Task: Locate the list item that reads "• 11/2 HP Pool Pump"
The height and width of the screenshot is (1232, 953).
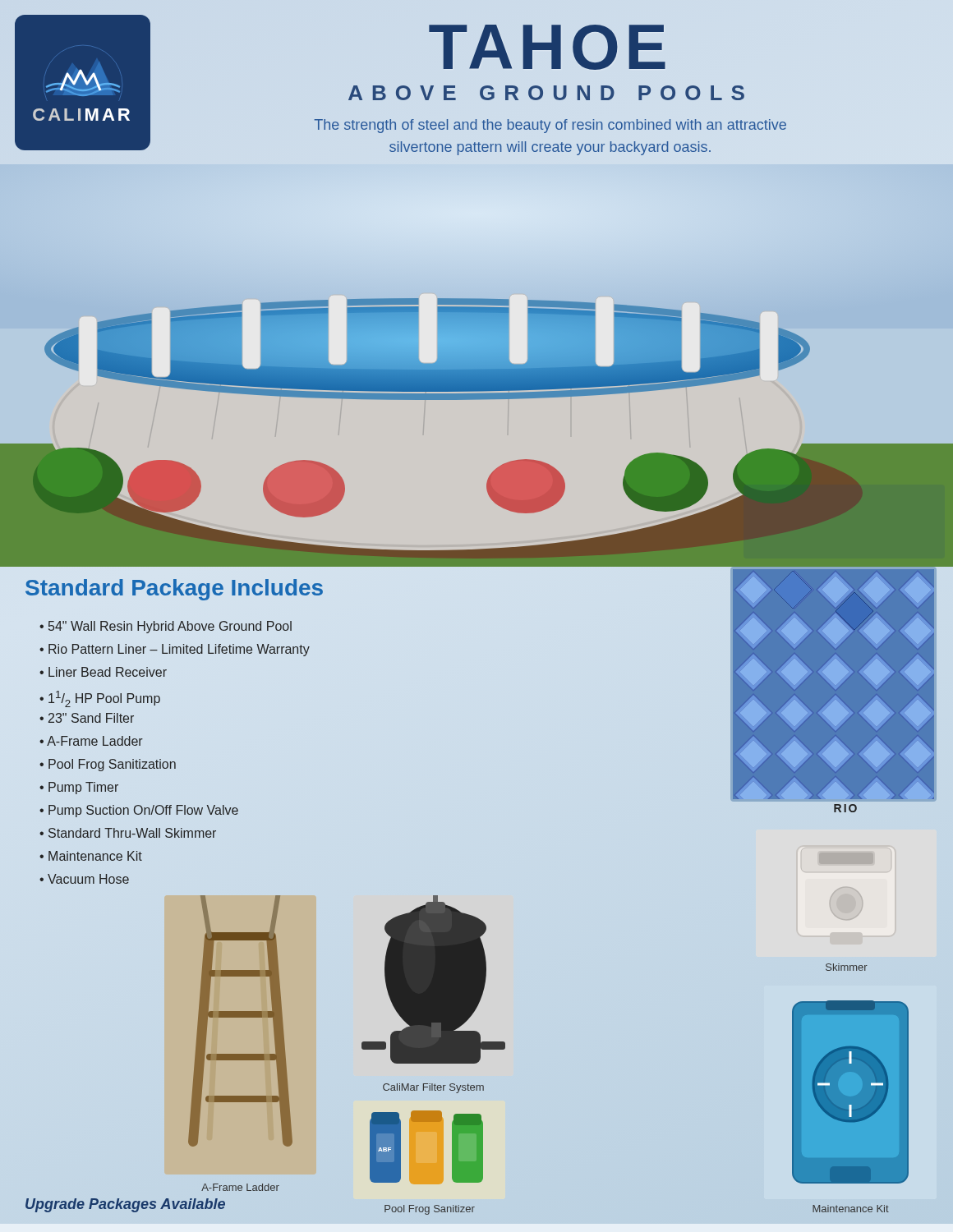Action: pyautogui.click(x=100, y=699)
